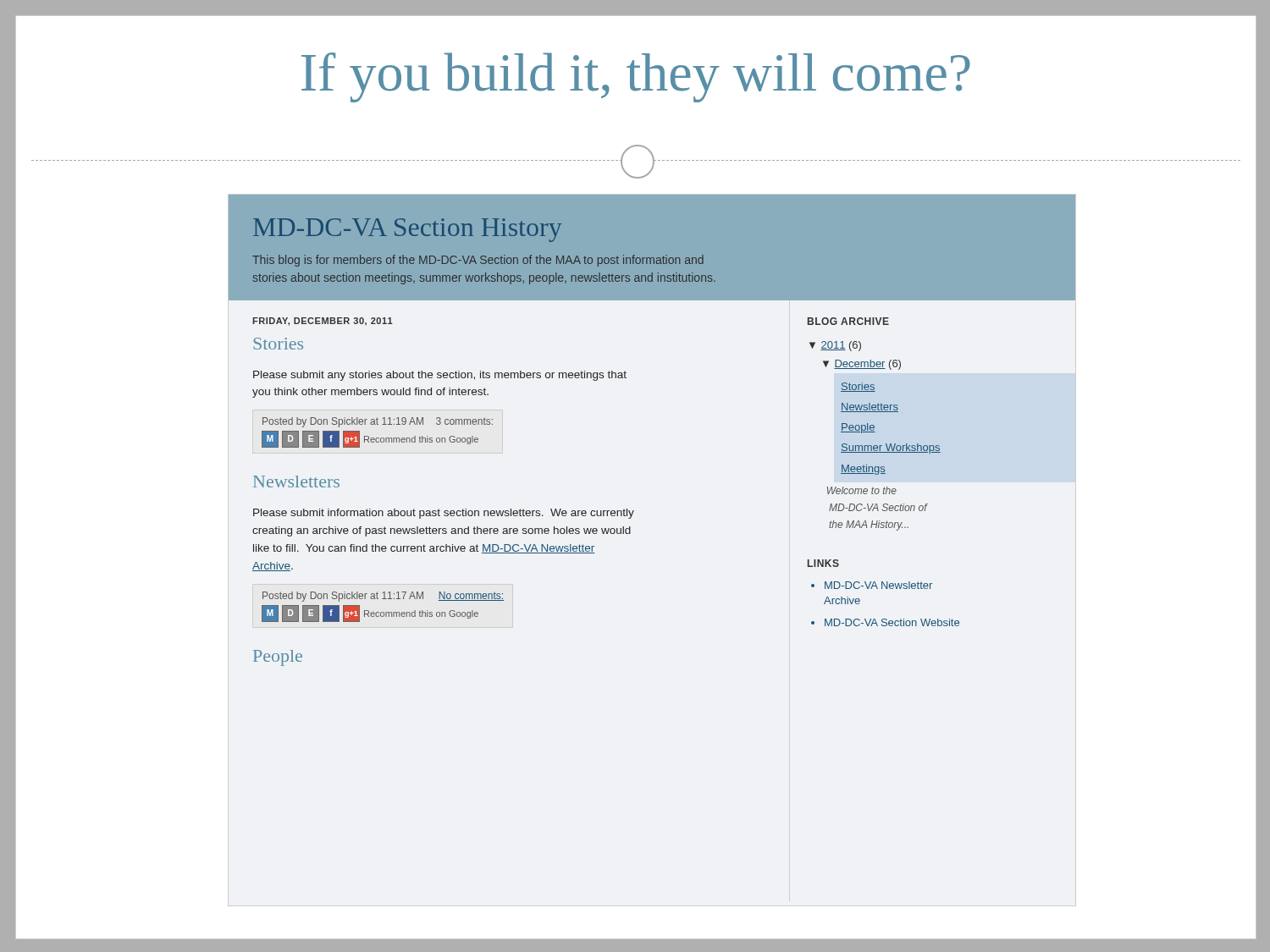Find the block on this page that starts "Please submit any"
Image resolution: width=1270 pixels, height=952 pixels.
click(x=511, y=384)
